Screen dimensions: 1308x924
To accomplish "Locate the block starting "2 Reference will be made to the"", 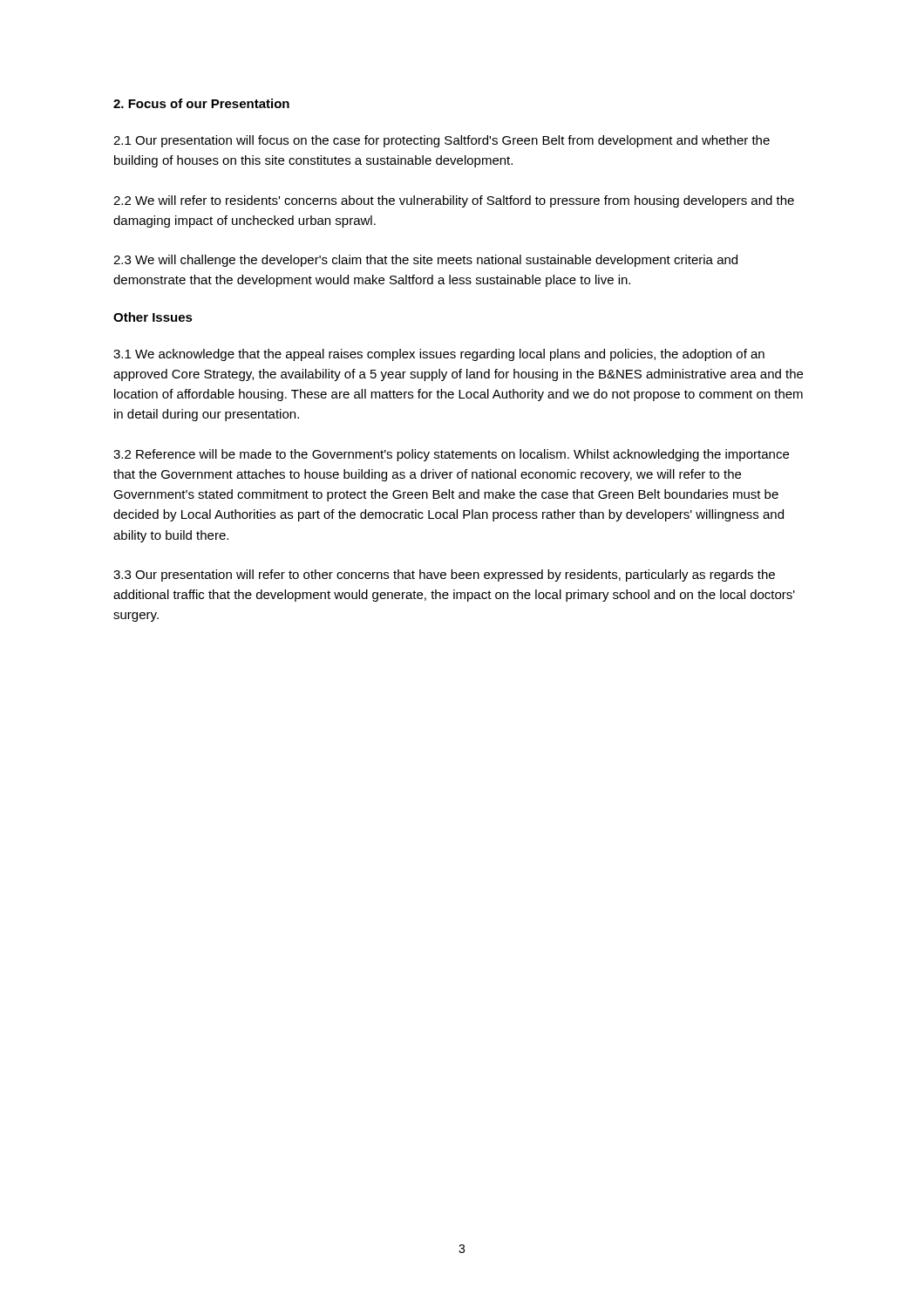I will tap(451, 494).
